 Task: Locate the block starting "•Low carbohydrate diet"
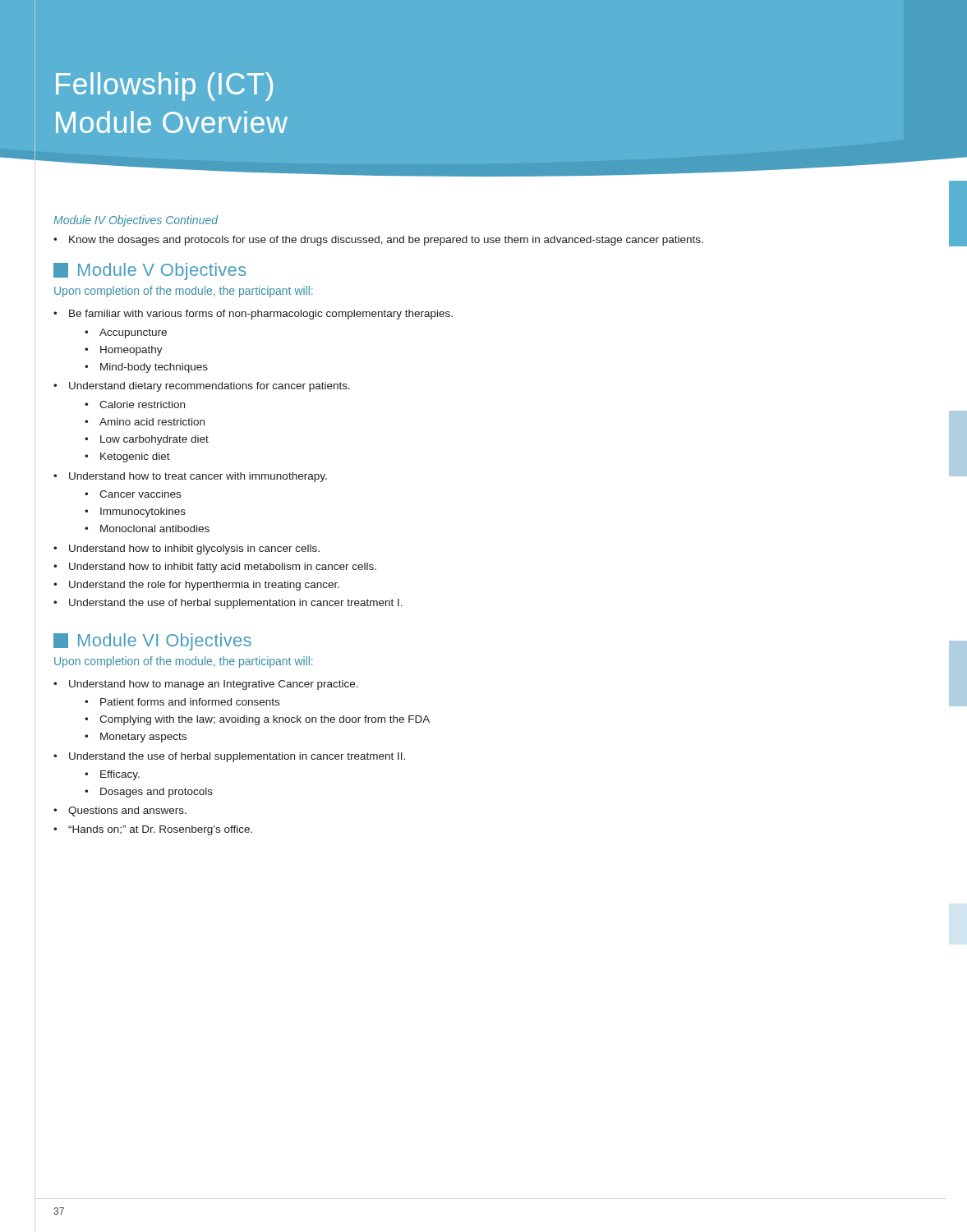pyautogui.click(x=147, y=440)
